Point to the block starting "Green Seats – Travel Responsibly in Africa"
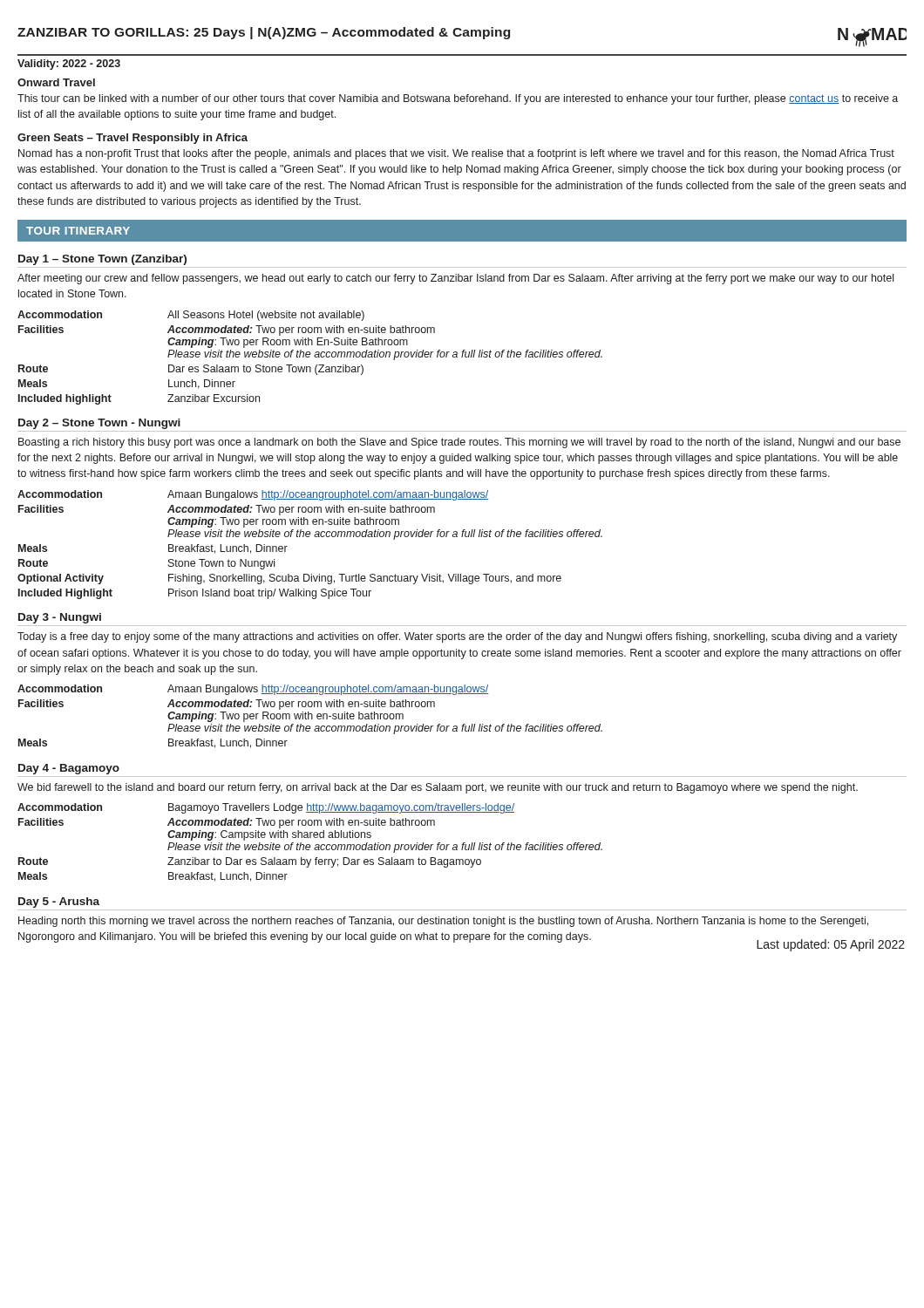Viewport: 924px width, 1308px height. pos(133,138)
